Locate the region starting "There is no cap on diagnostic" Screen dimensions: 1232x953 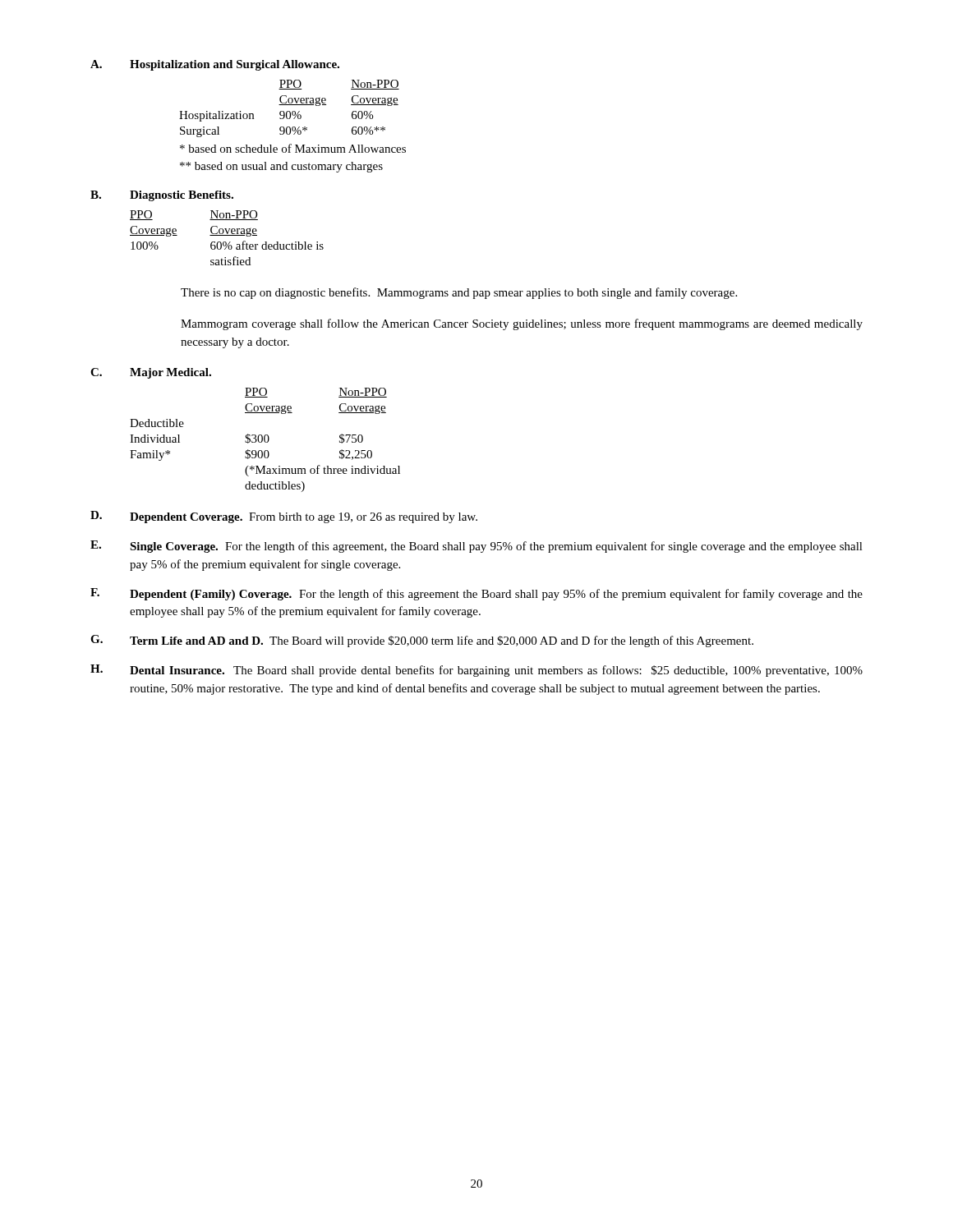tap(522, 318)
